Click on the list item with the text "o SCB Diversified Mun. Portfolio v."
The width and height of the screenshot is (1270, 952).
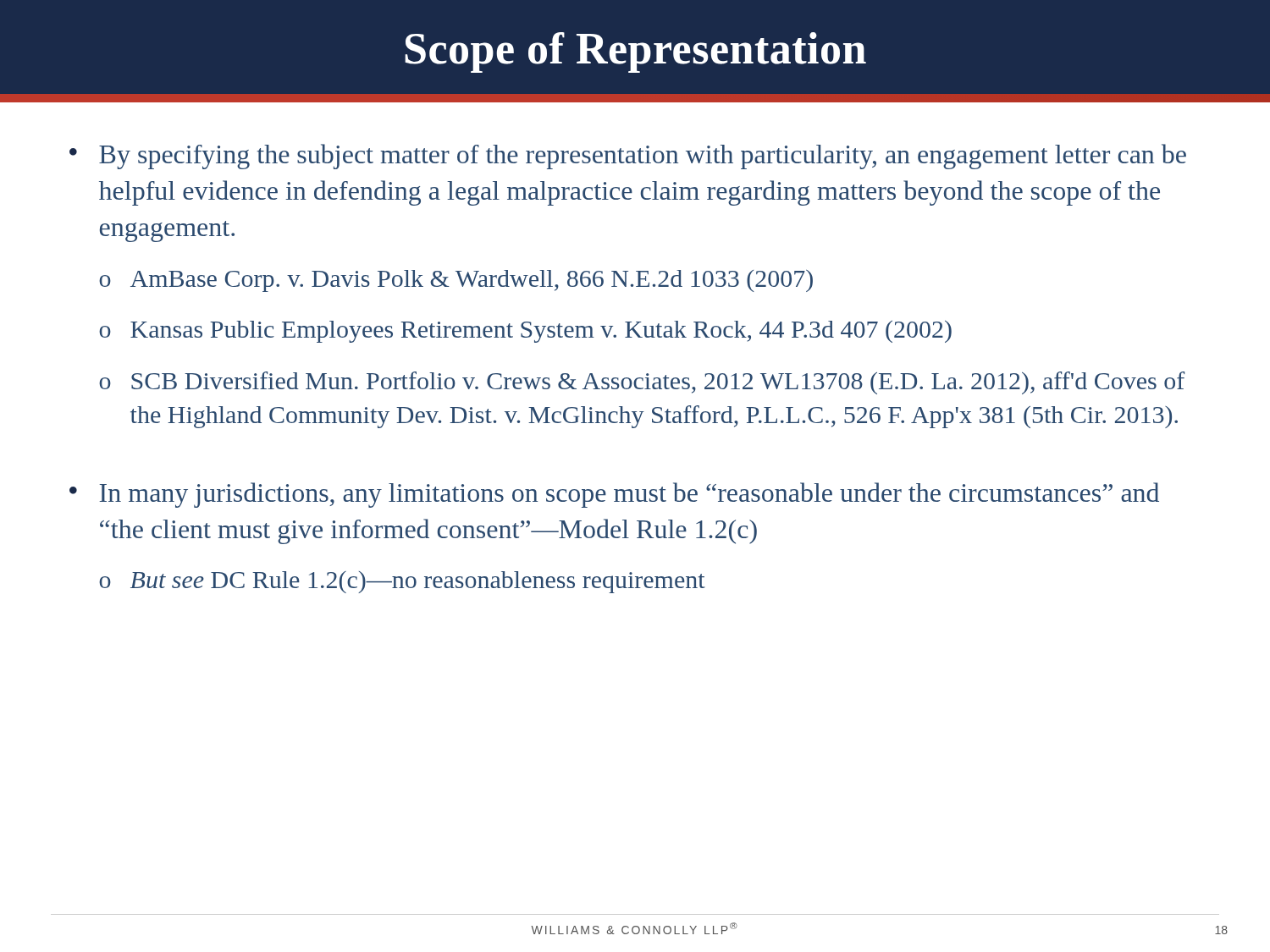650,398
